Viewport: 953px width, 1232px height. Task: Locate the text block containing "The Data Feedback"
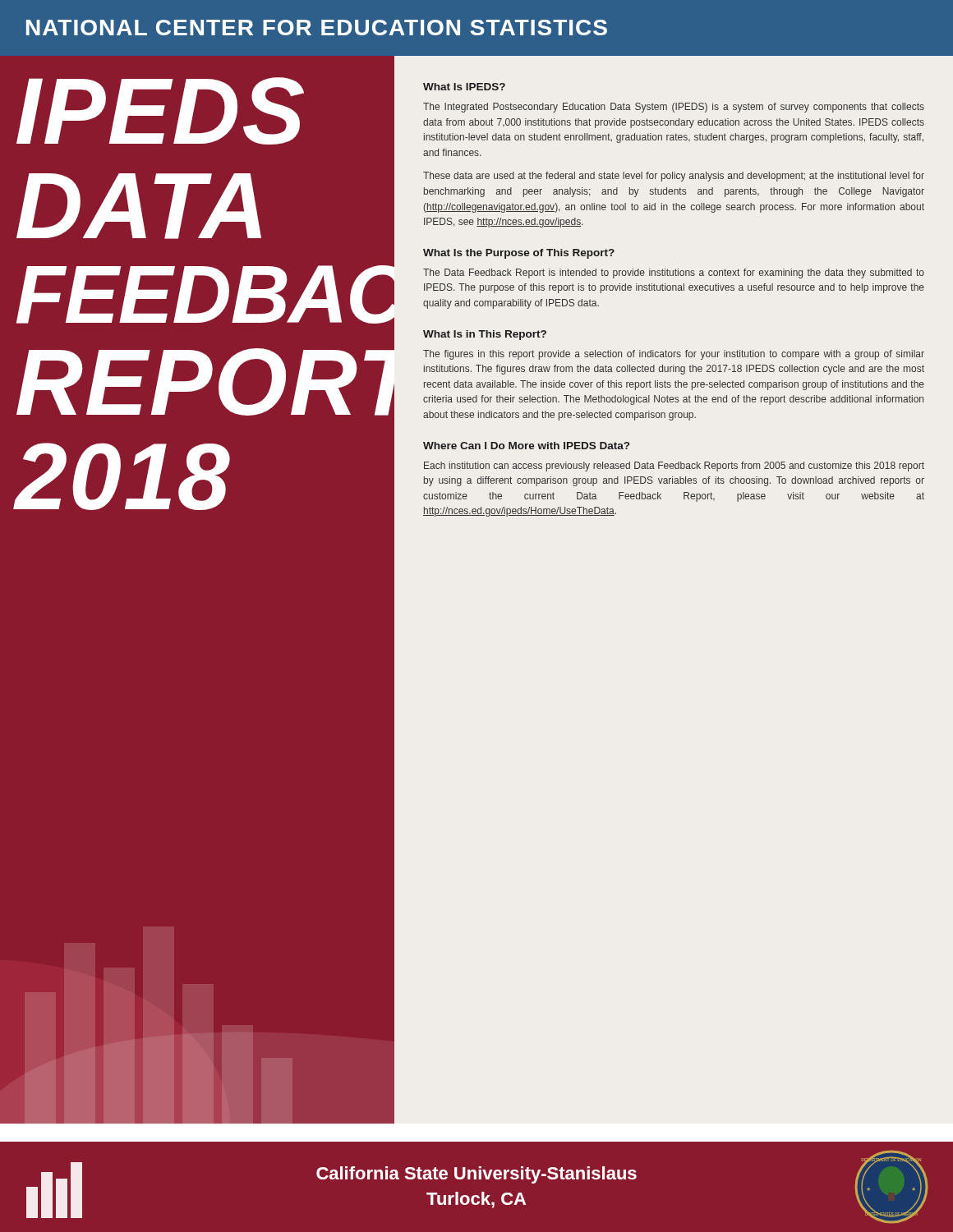(674, 288)
